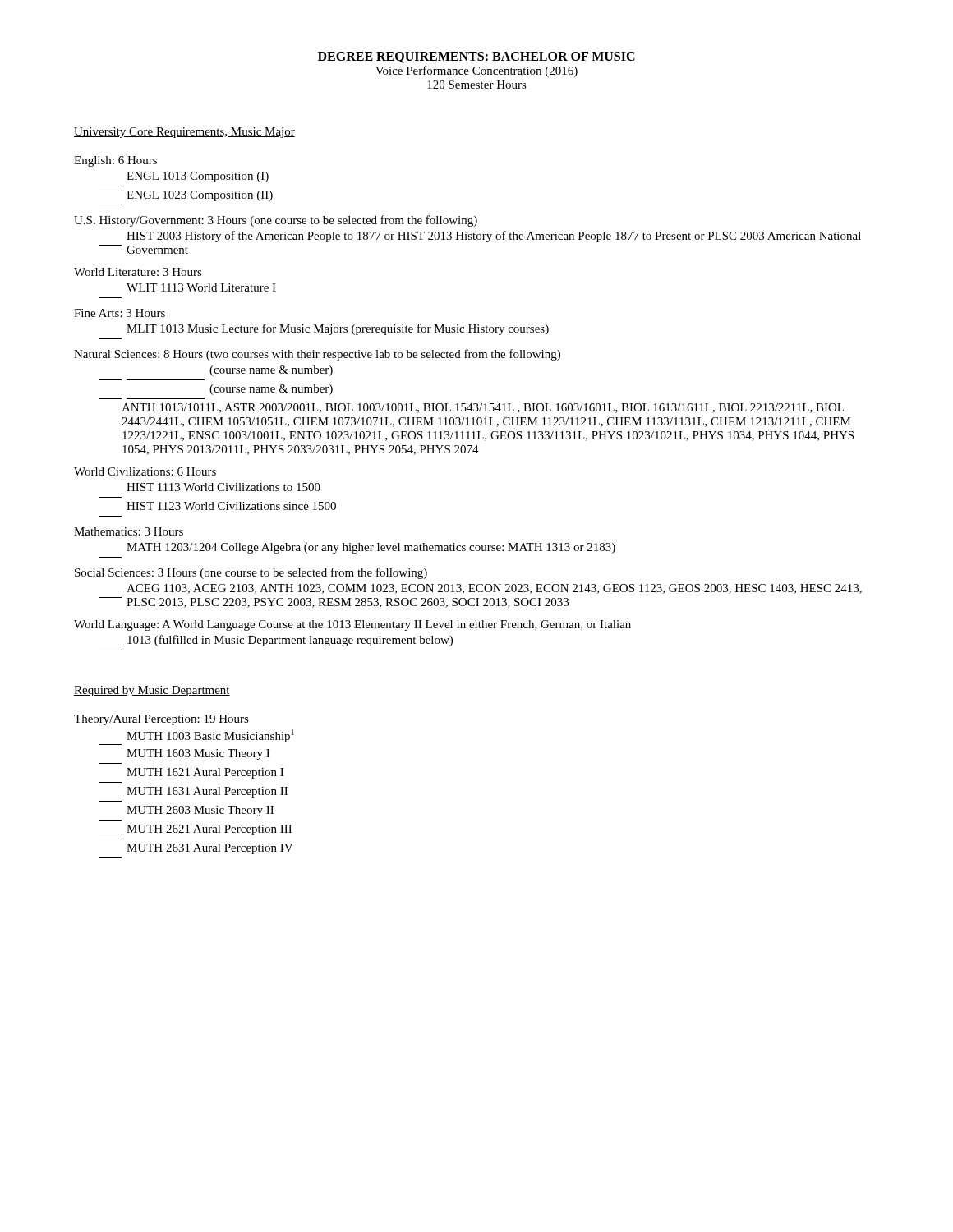
Task: Locate the region starting "World Civilizations: 6 Hours"
Action: point(145,471)
